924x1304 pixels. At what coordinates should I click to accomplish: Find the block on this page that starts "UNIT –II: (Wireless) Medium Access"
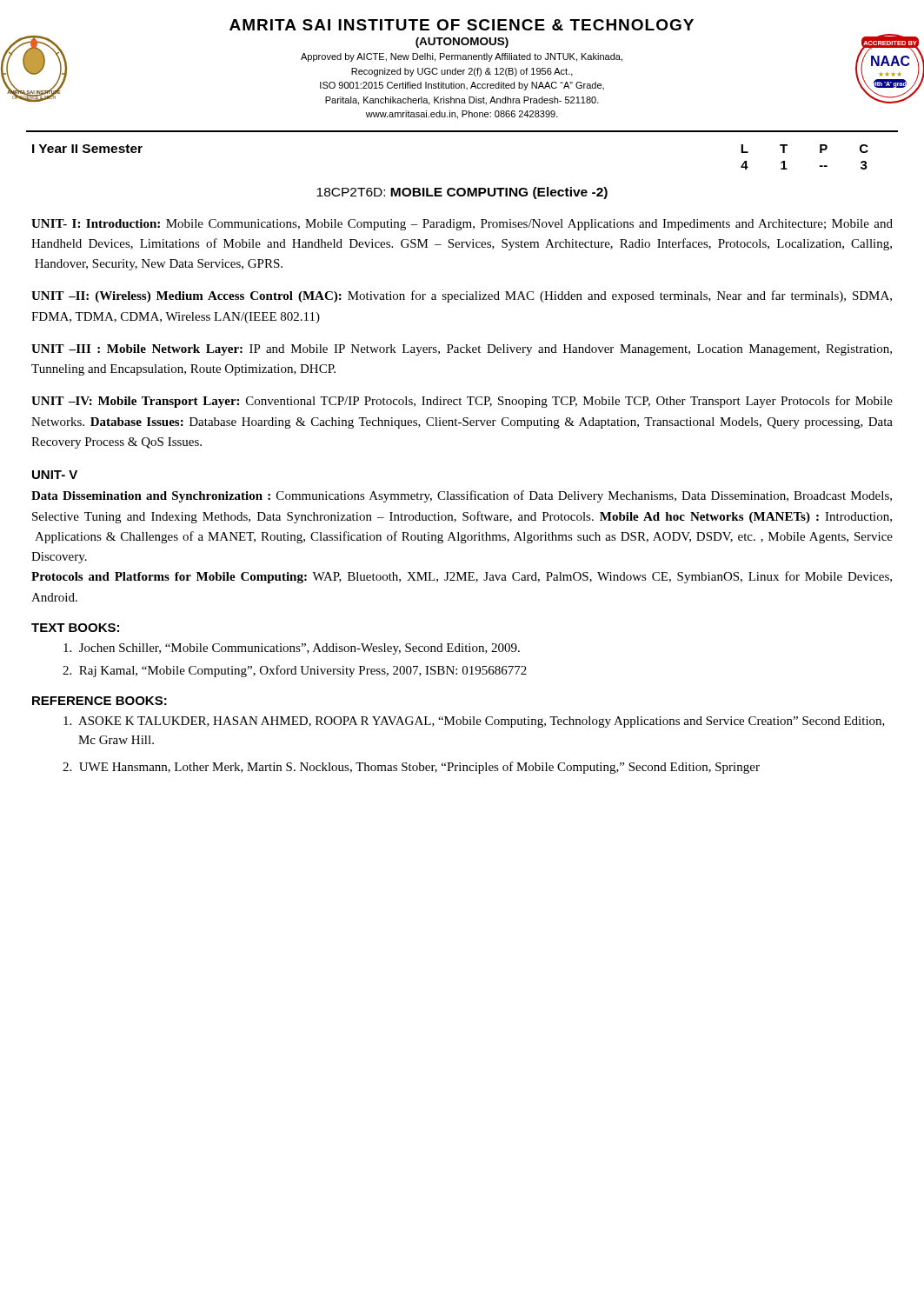(462, 306)
